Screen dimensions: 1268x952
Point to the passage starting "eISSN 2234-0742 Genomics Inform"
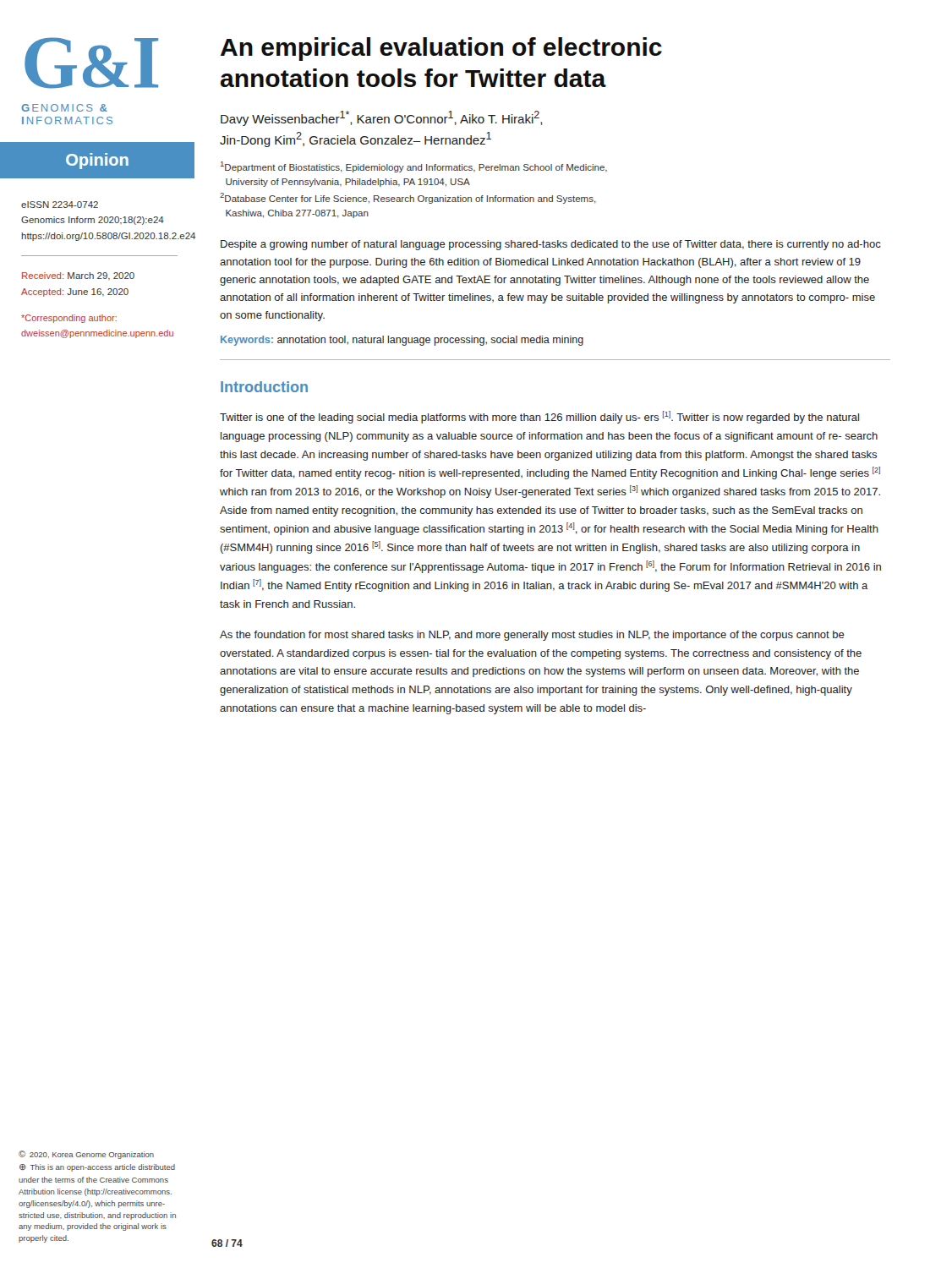[x=99, y=220]
